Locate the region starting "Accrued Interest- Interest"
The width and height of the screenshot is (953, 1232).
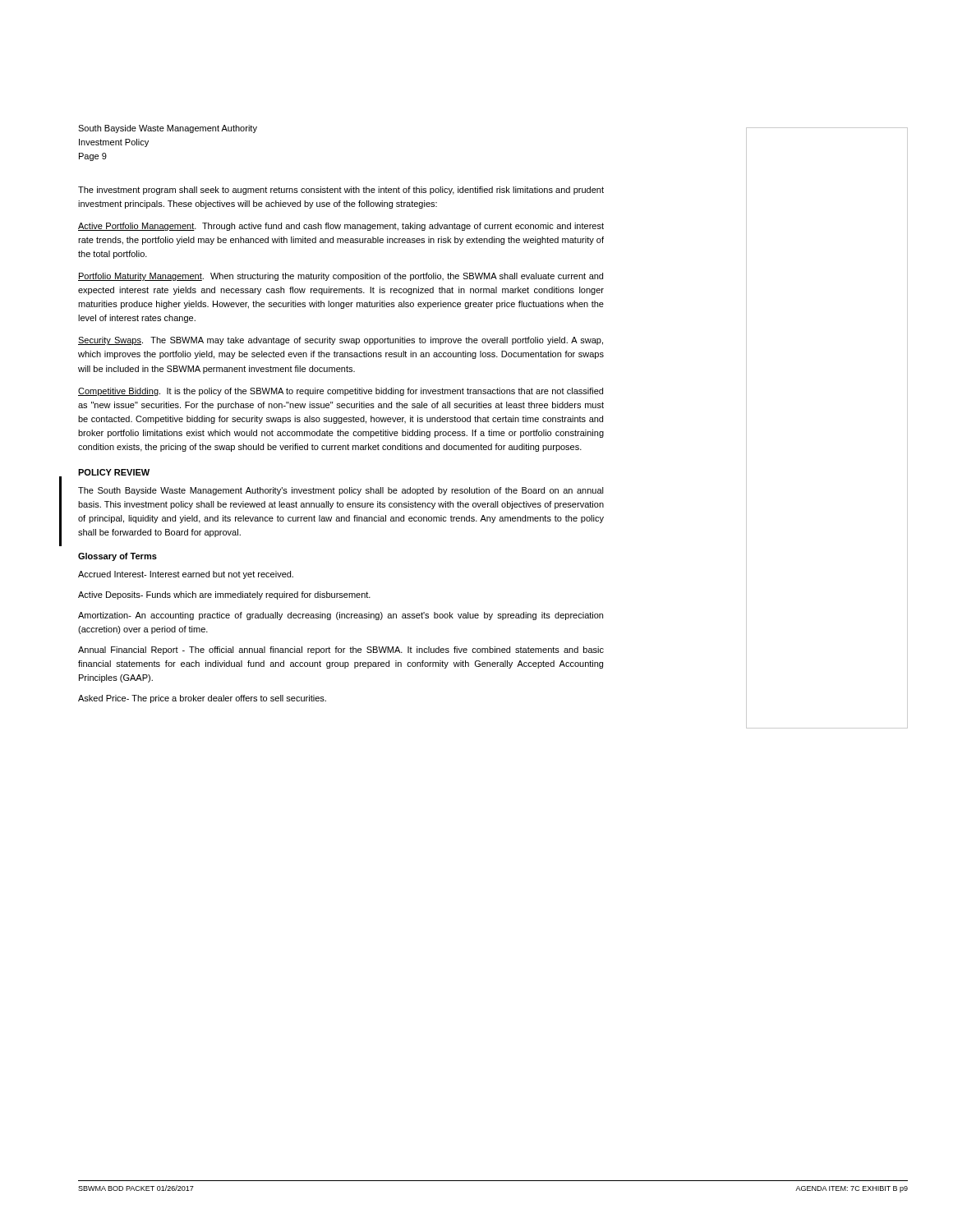186,574
